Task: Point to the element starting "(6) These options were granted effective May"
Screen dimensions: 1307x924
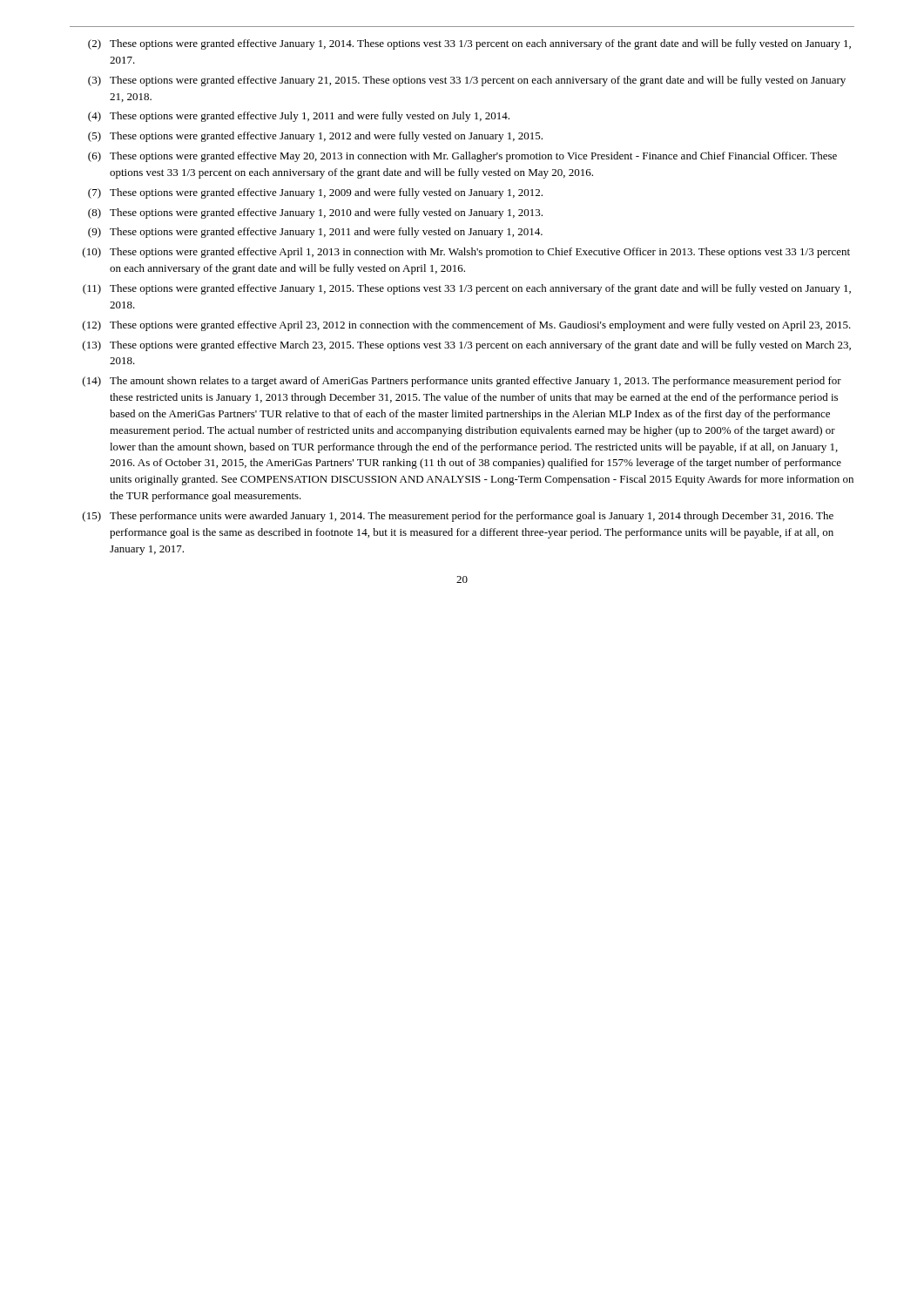Action: pos(462,165)
